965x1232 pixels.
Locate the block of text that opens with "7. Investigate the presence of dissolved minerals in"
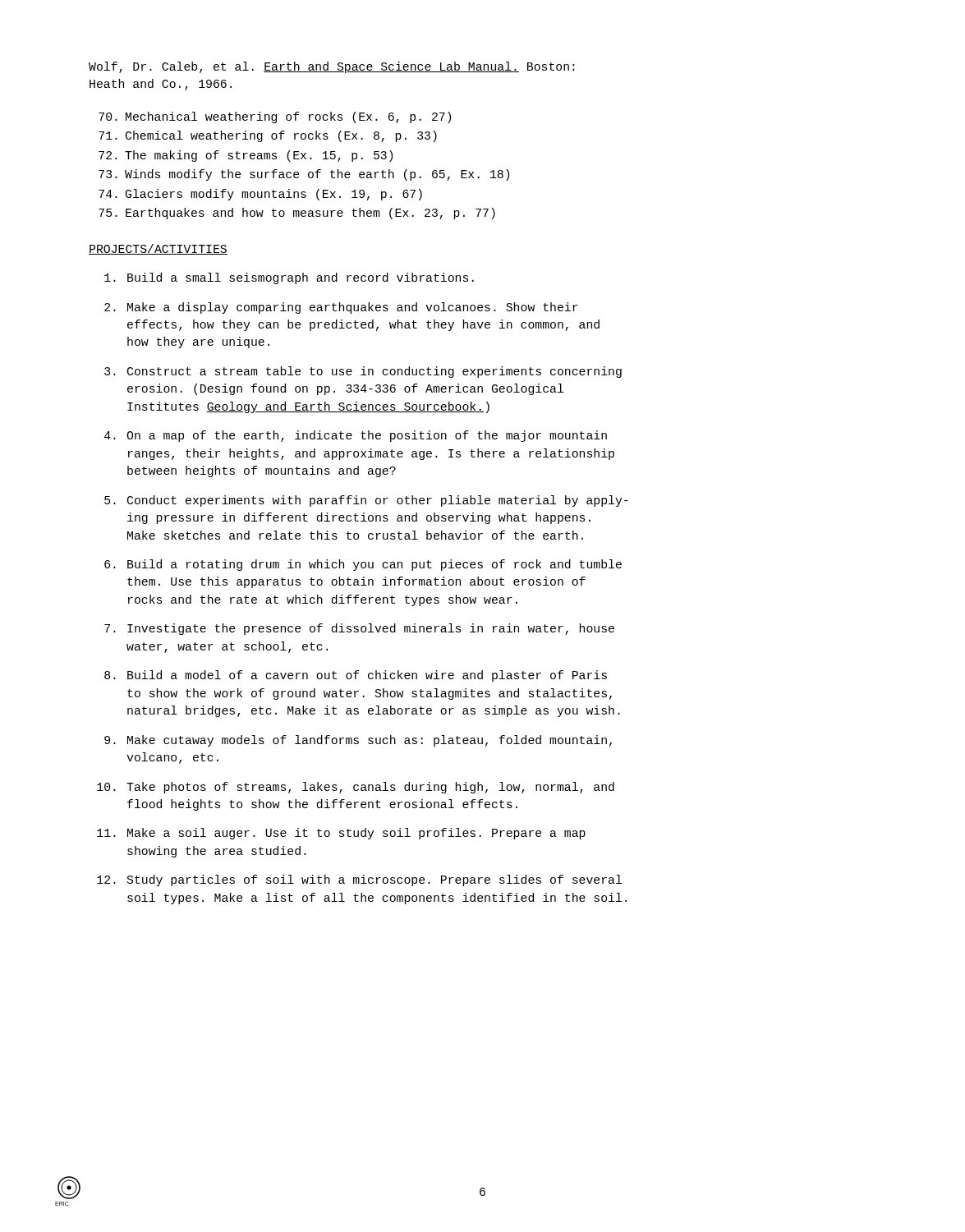[490, 639]
